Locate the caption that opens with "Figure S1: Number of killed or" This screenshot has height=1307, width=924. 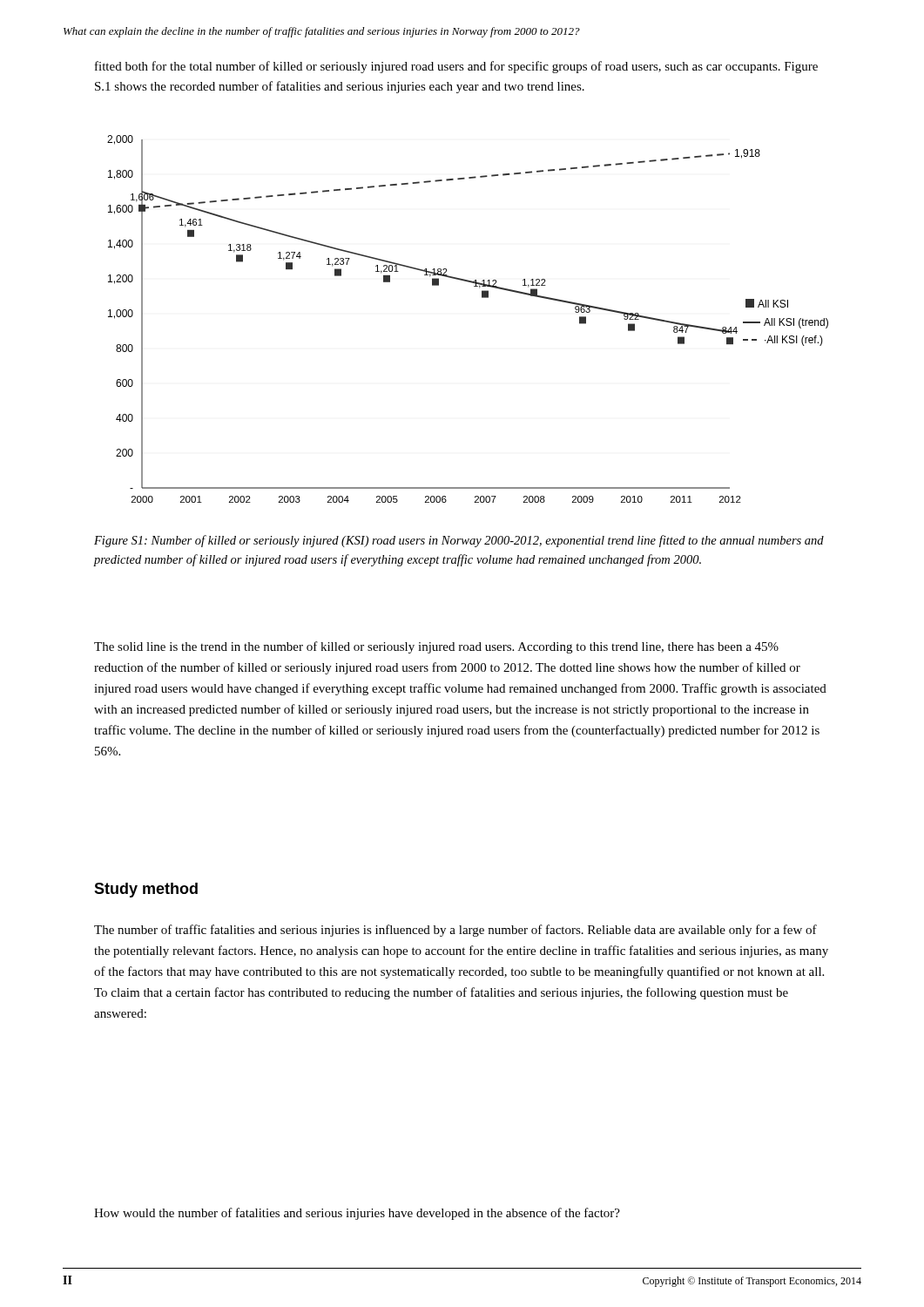pyautogui.click(x=459, y=550)
